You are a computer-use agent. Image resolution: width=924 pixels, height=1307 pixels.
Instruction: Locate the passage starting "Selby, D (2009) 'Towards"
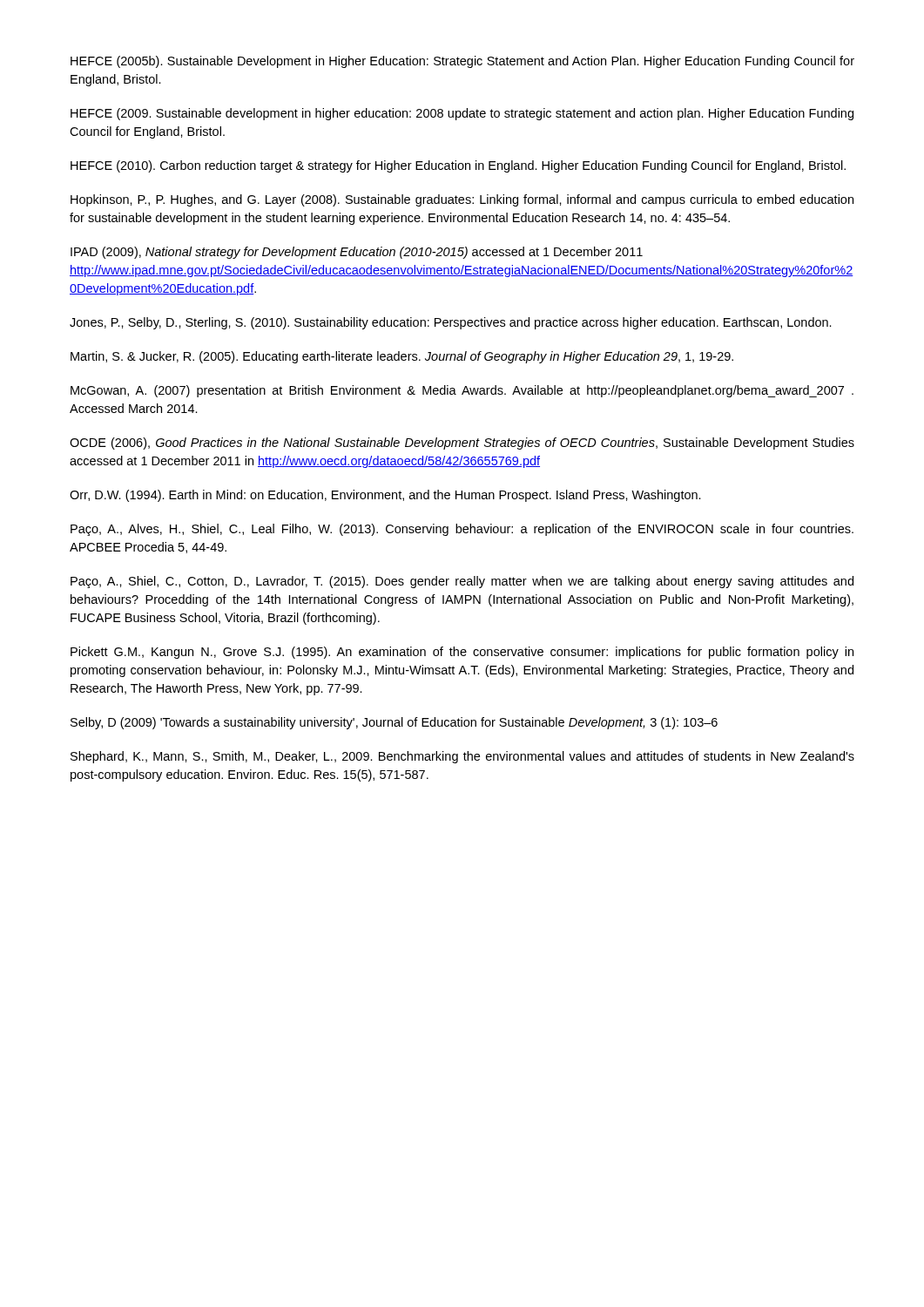click(394, 723)
